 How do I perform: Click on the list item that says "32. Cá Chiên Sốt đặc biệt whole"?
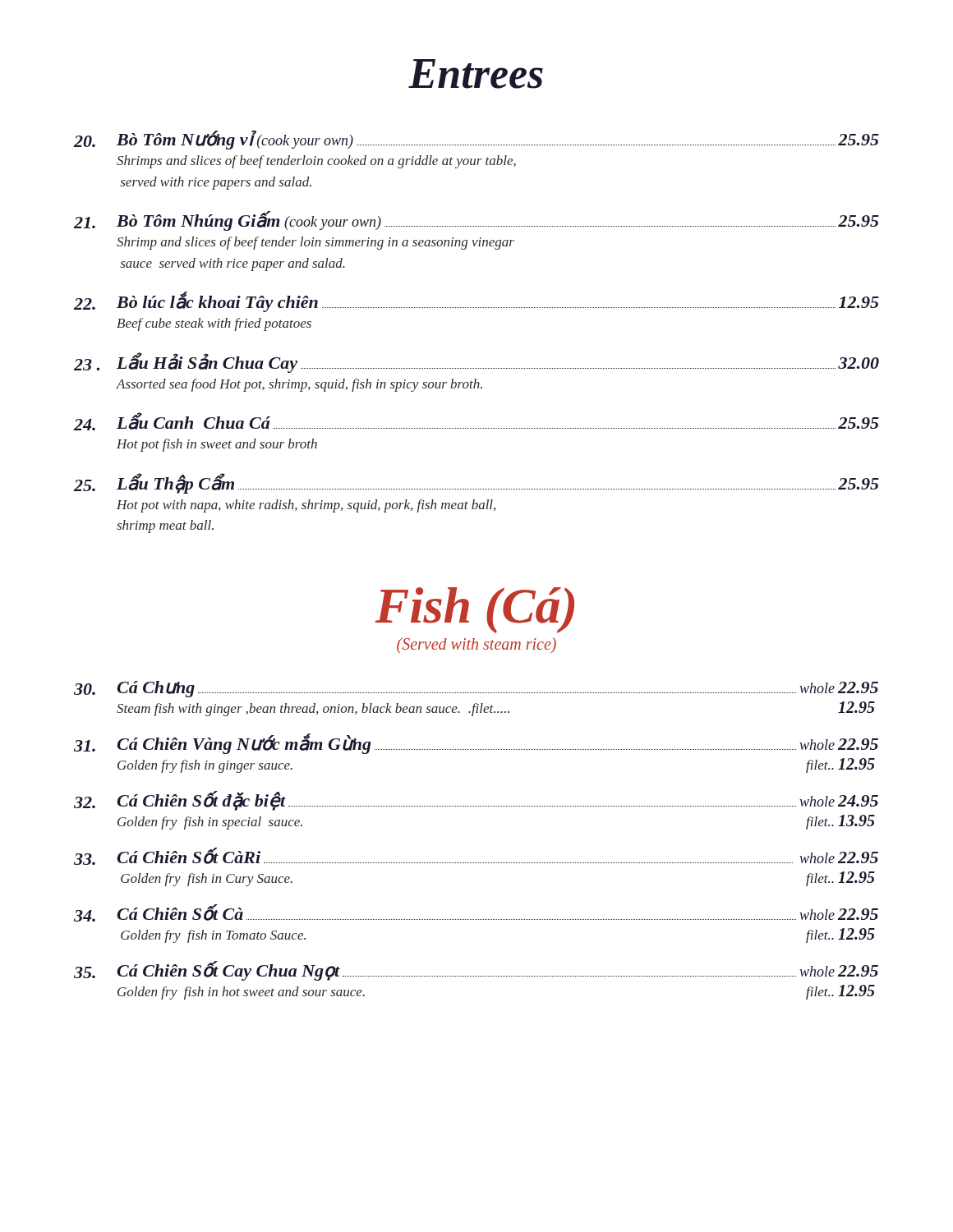pyautogui.click(x=476, y=810)
